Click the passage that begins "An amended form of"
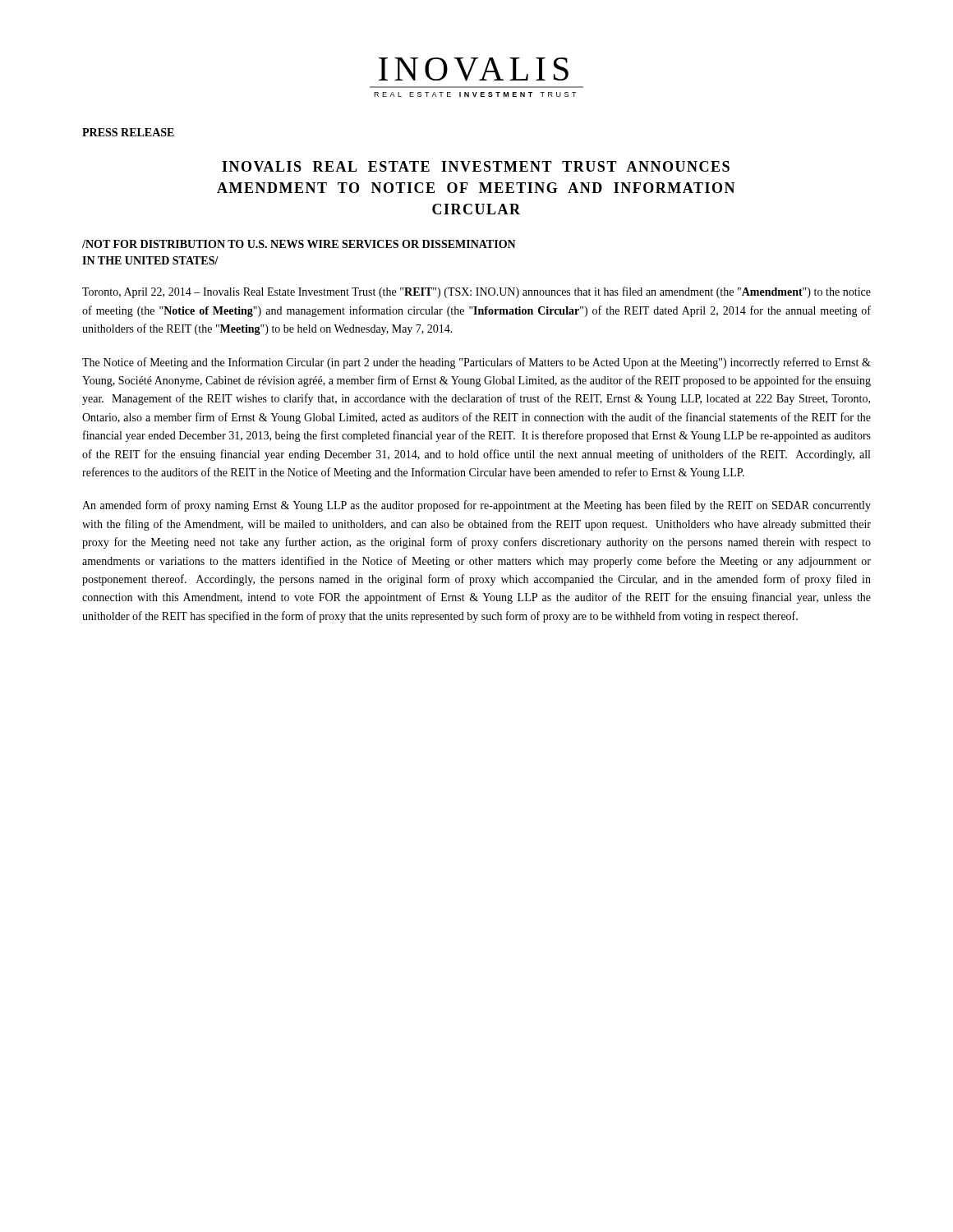 [476, 561]
